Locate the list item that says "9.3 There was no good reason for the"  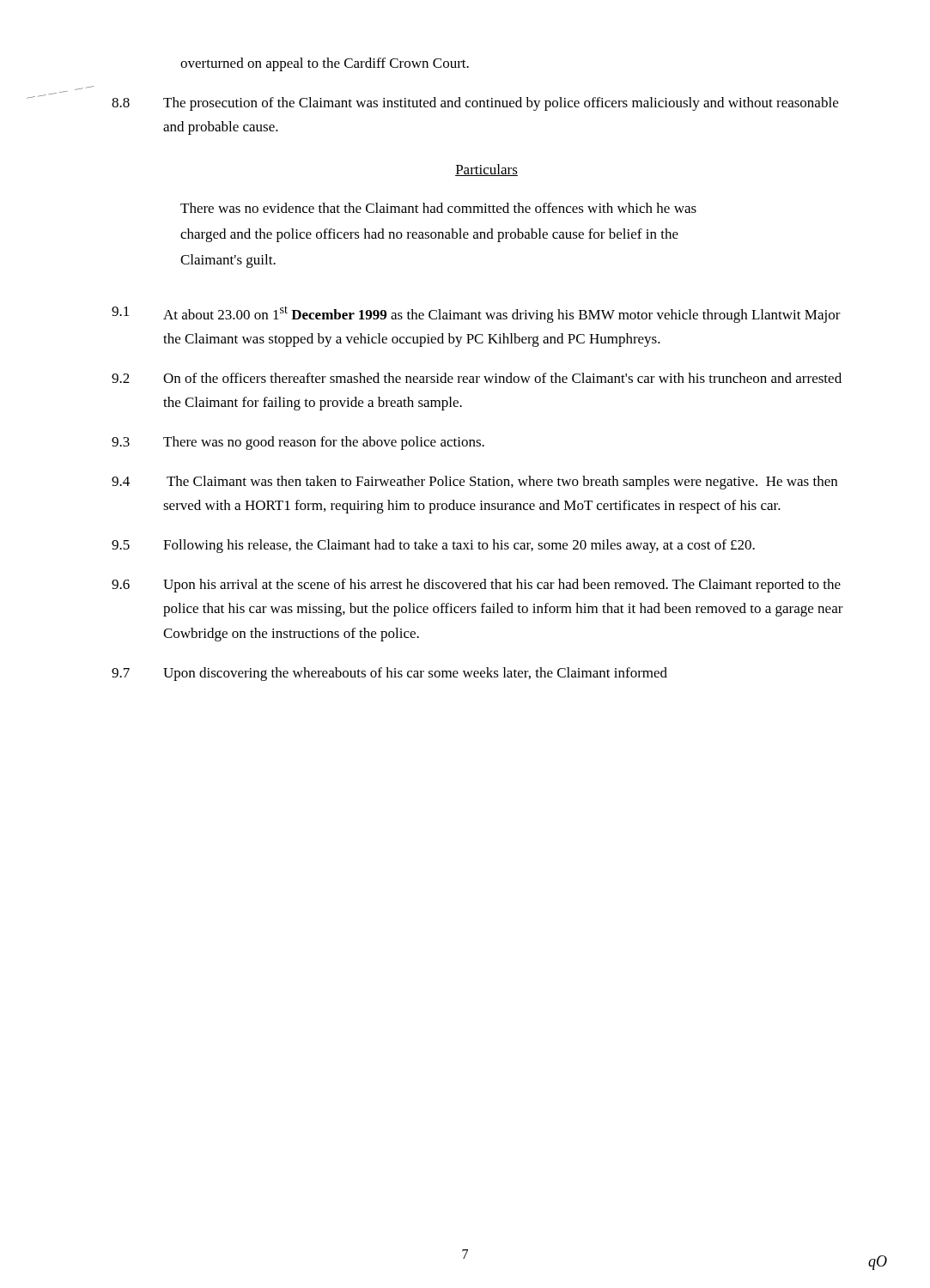click(486, 442)
